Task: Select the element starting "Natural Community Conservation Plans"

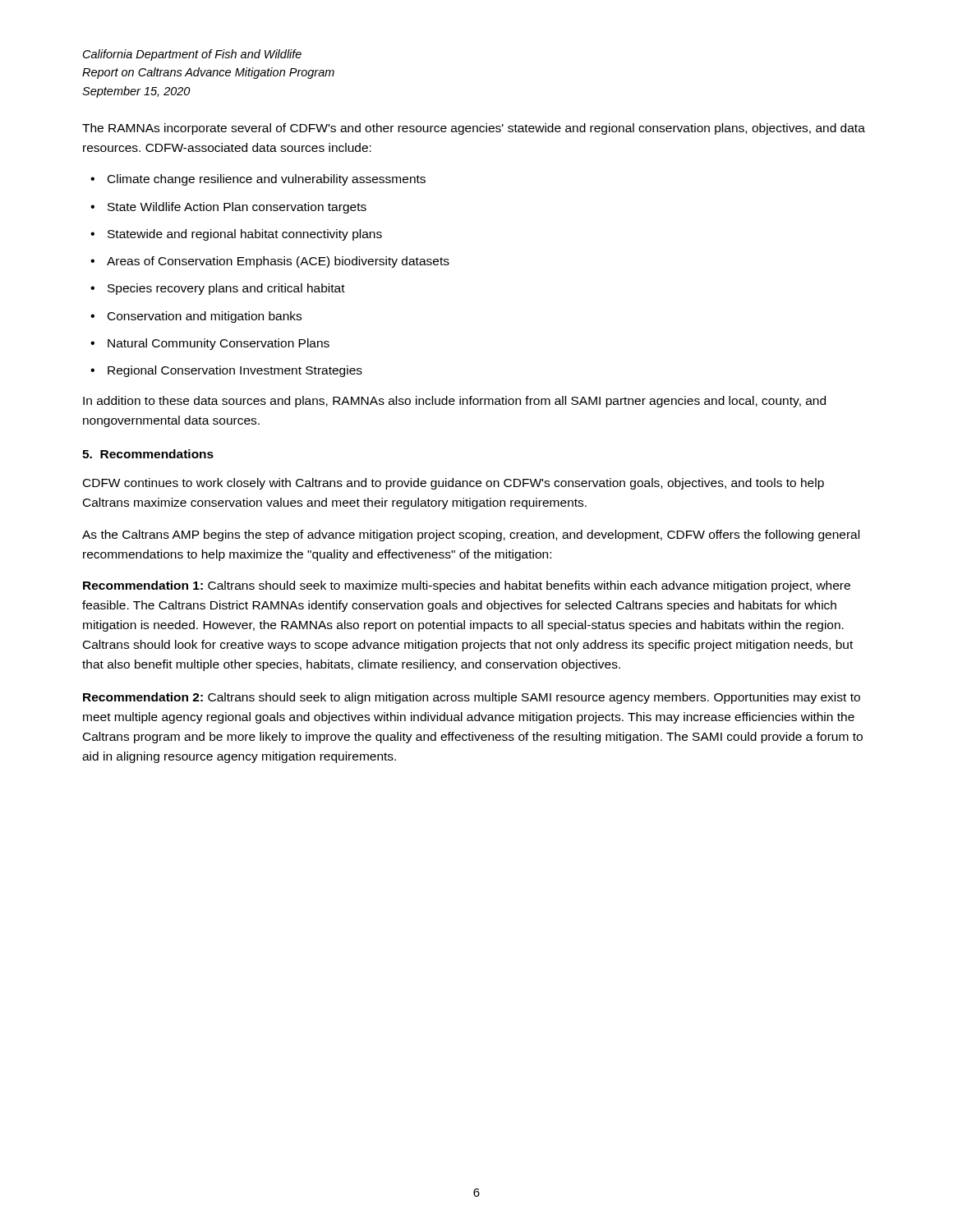Action: [x=218, y=343]
